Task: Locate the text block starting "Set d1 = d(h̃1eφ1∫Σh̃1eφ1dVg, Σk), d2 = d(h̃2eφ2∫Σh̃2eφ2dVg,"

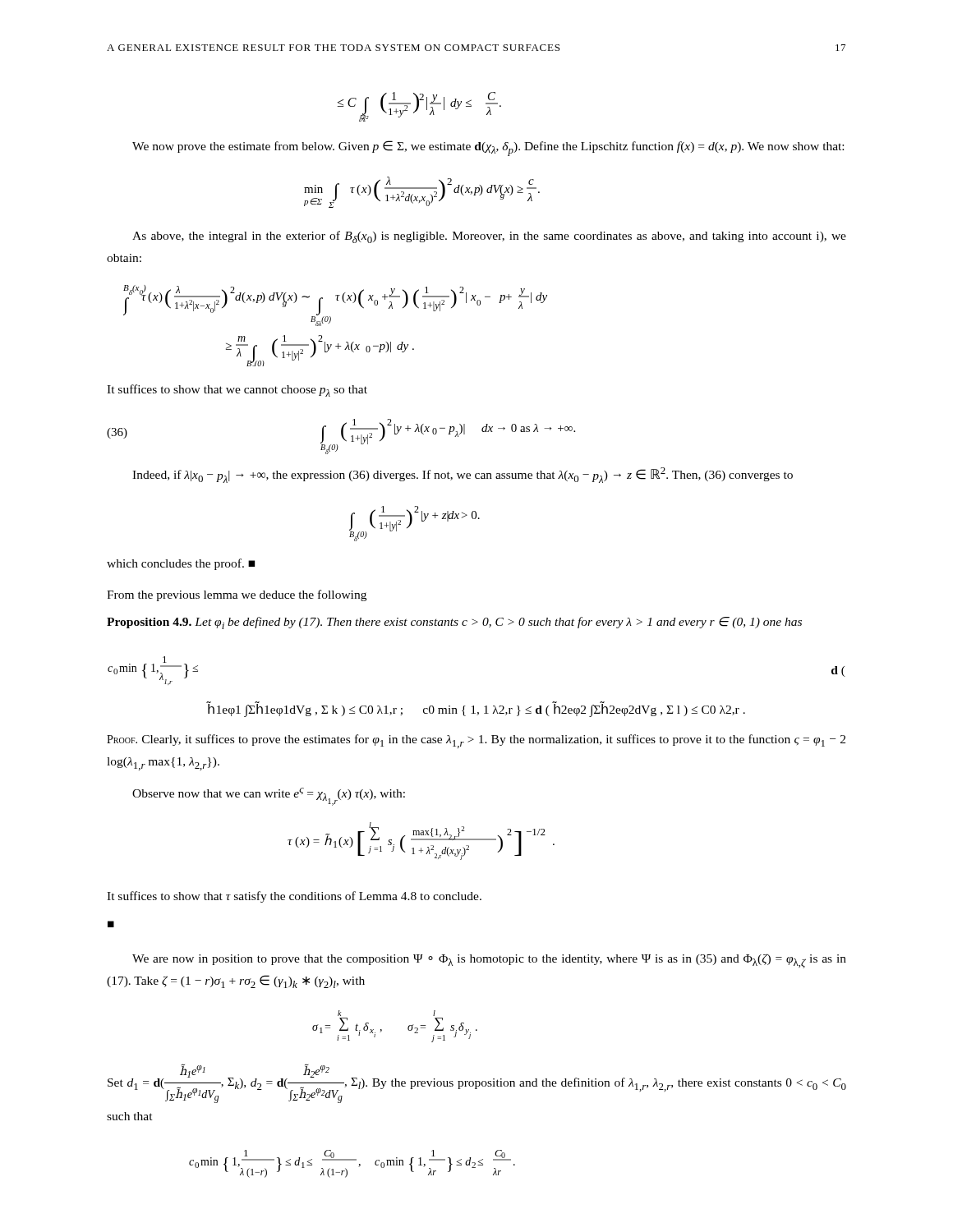Action: 476,1093
